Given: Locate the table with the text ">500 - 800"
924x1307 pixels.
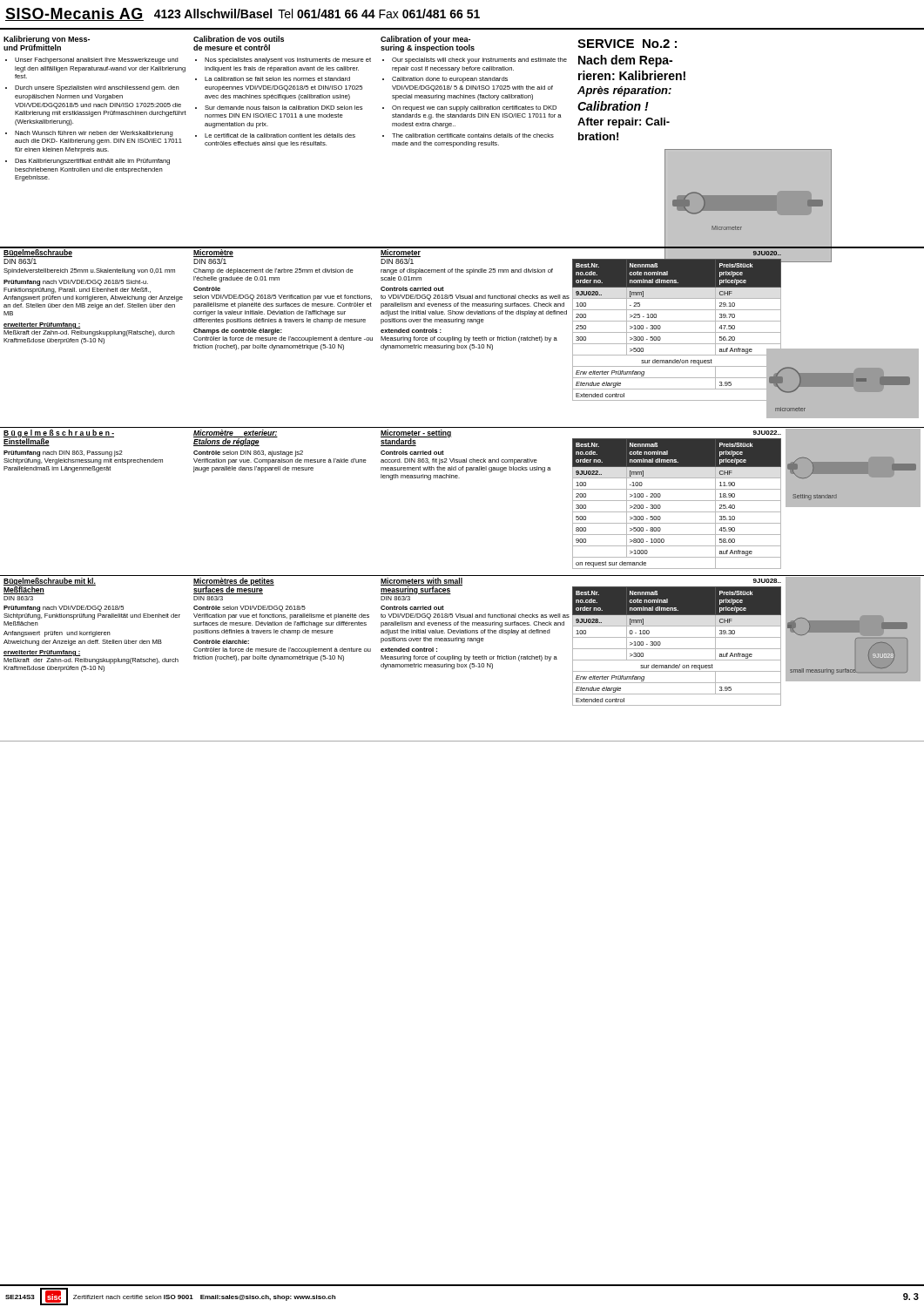Looking at the screenshot, I should point(677,499).
